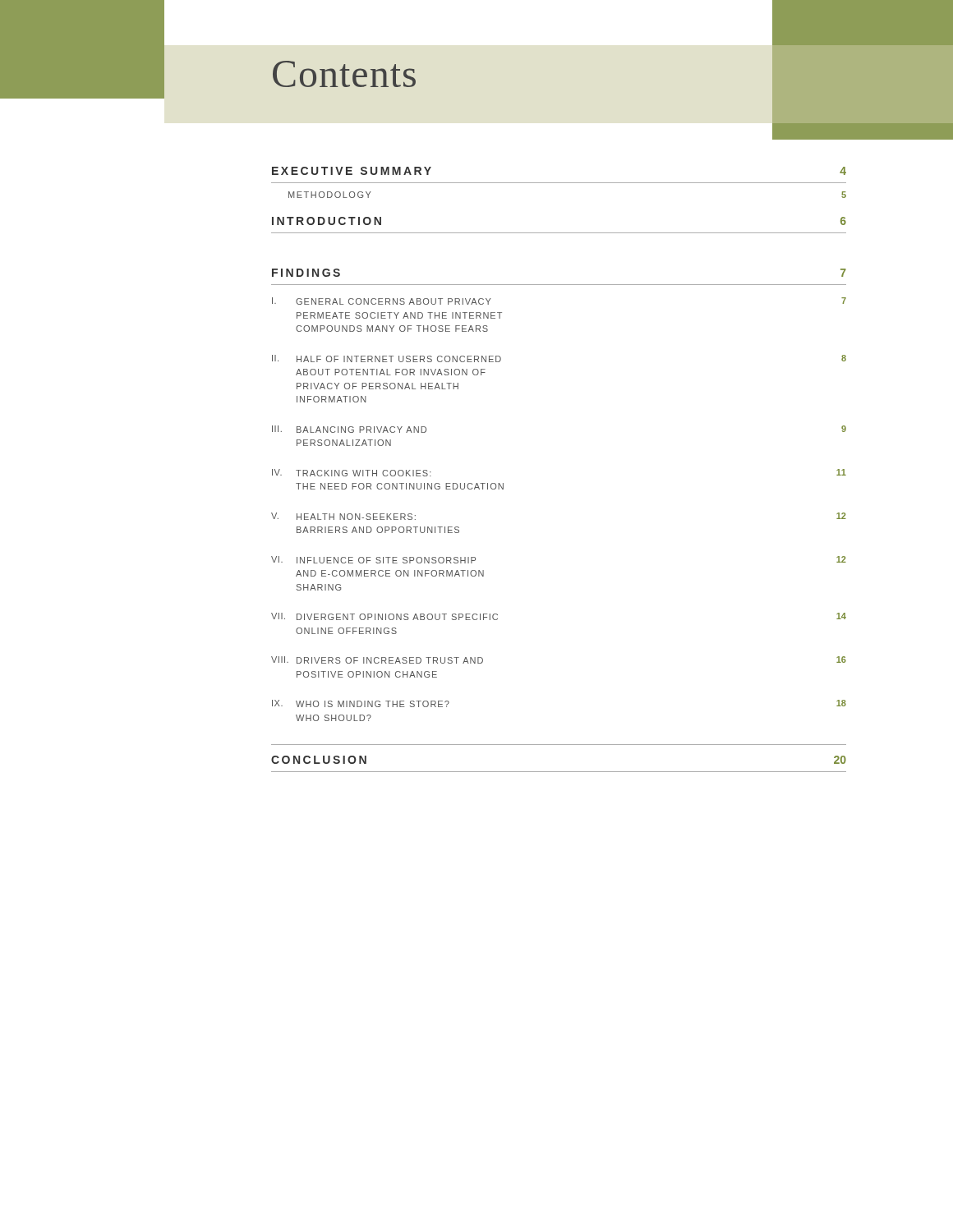Navigate to the region starting "VII. DIVERGENT OPINIONS ABOUT SPECIFICONLINE OFFERINGS 14"
Screen dimensions: 1232x953
click(399, 616)
